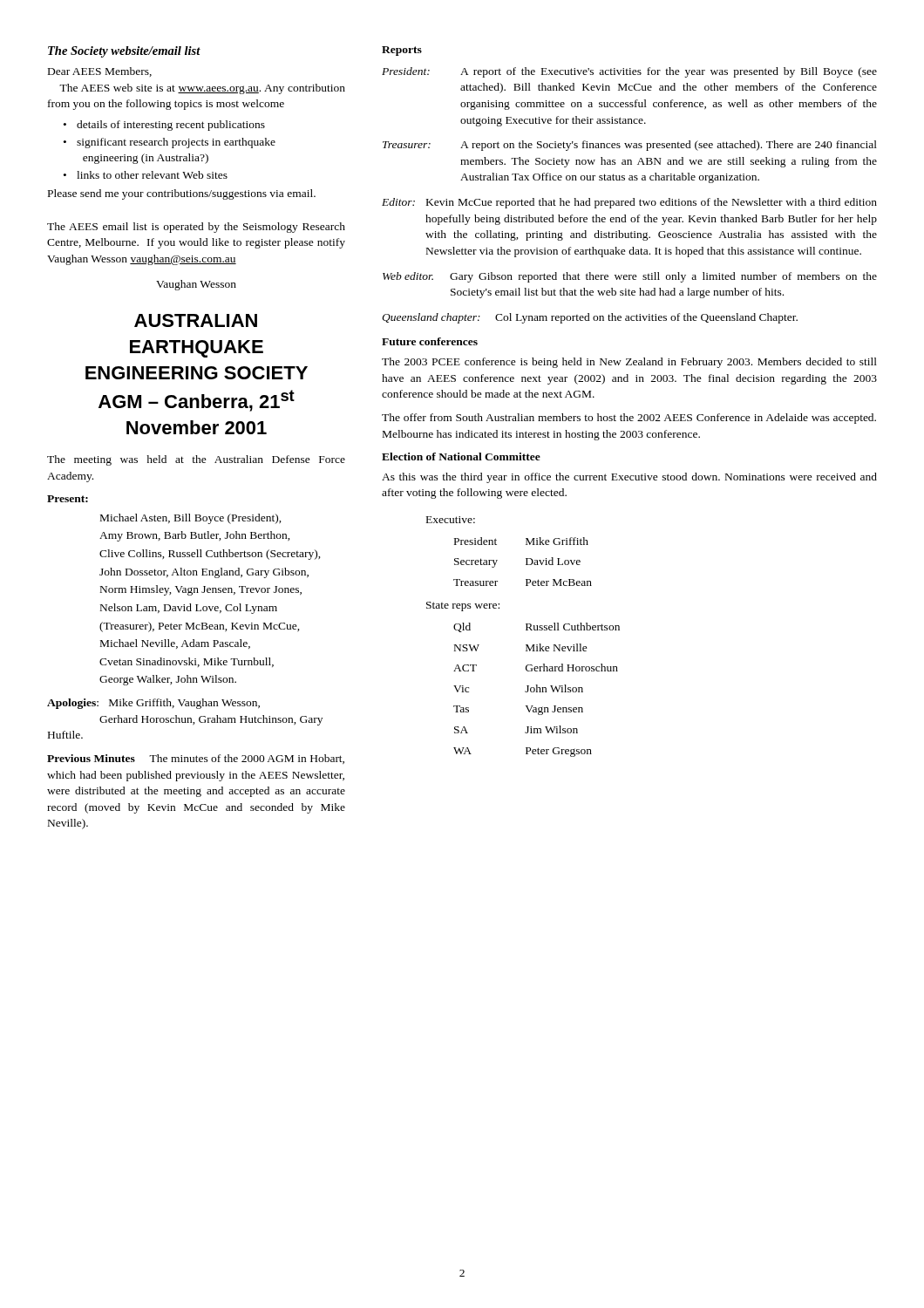Click on the list item containing "Michael Neville, Adam"
This screenshot has height=1308, width=924.
pyautogui.click(x=175, y=643)
